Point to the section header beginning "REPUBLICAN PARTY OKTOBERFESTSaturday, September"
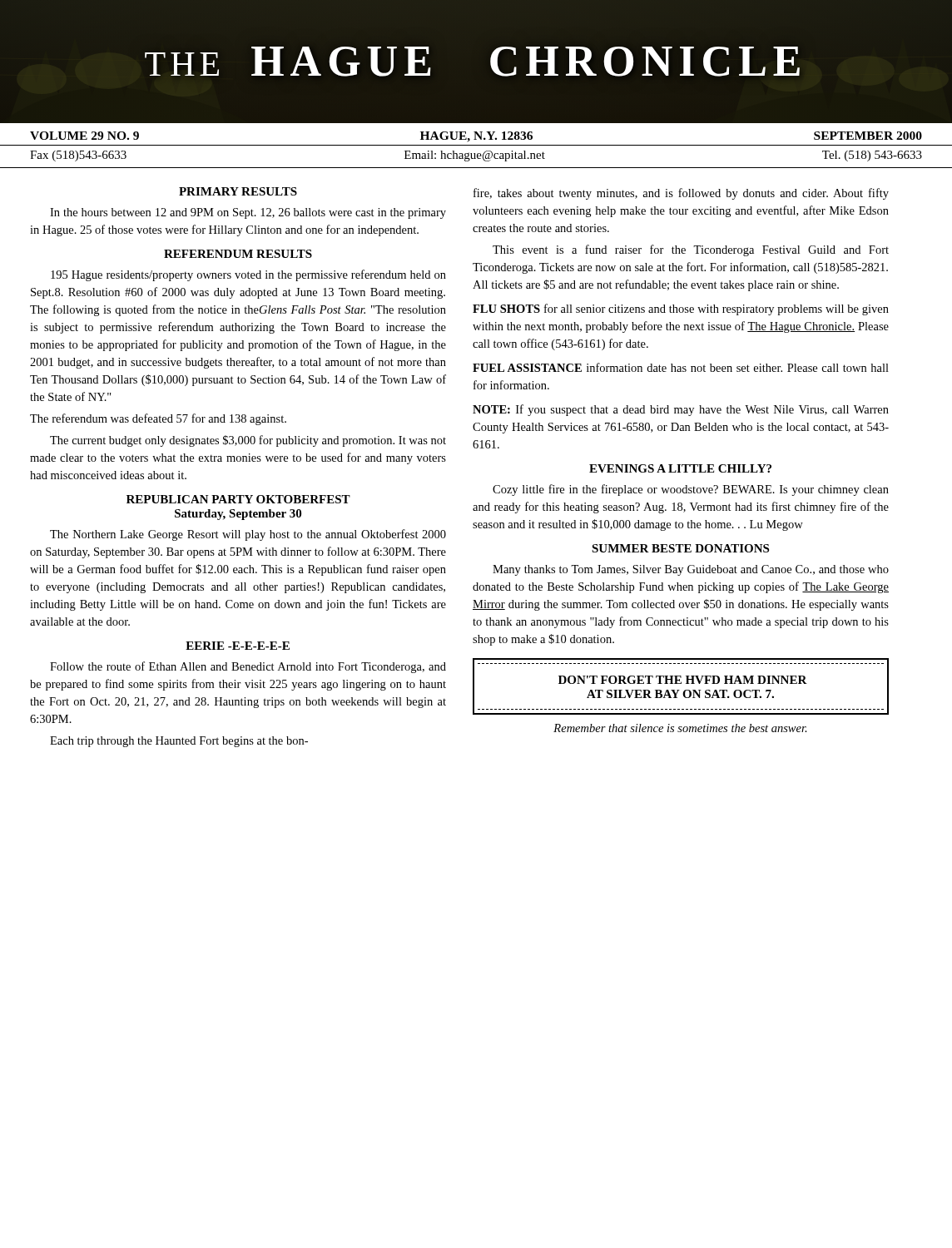The image size is (952, 1248). click(238, 506)
